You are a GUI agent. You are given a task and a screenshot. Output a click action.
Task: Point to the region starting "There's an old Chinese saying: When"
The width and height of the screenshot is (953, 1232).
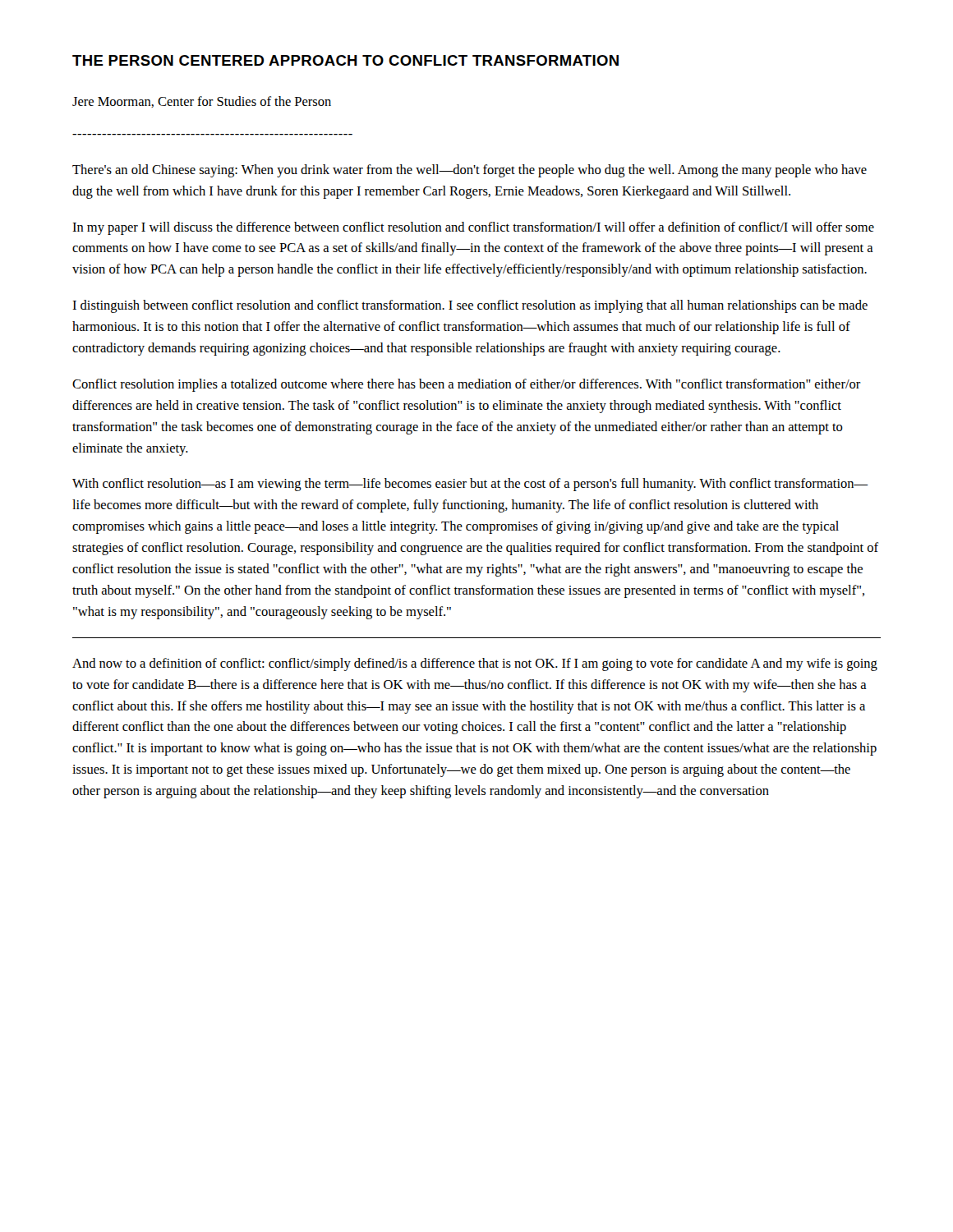(470, 180)
